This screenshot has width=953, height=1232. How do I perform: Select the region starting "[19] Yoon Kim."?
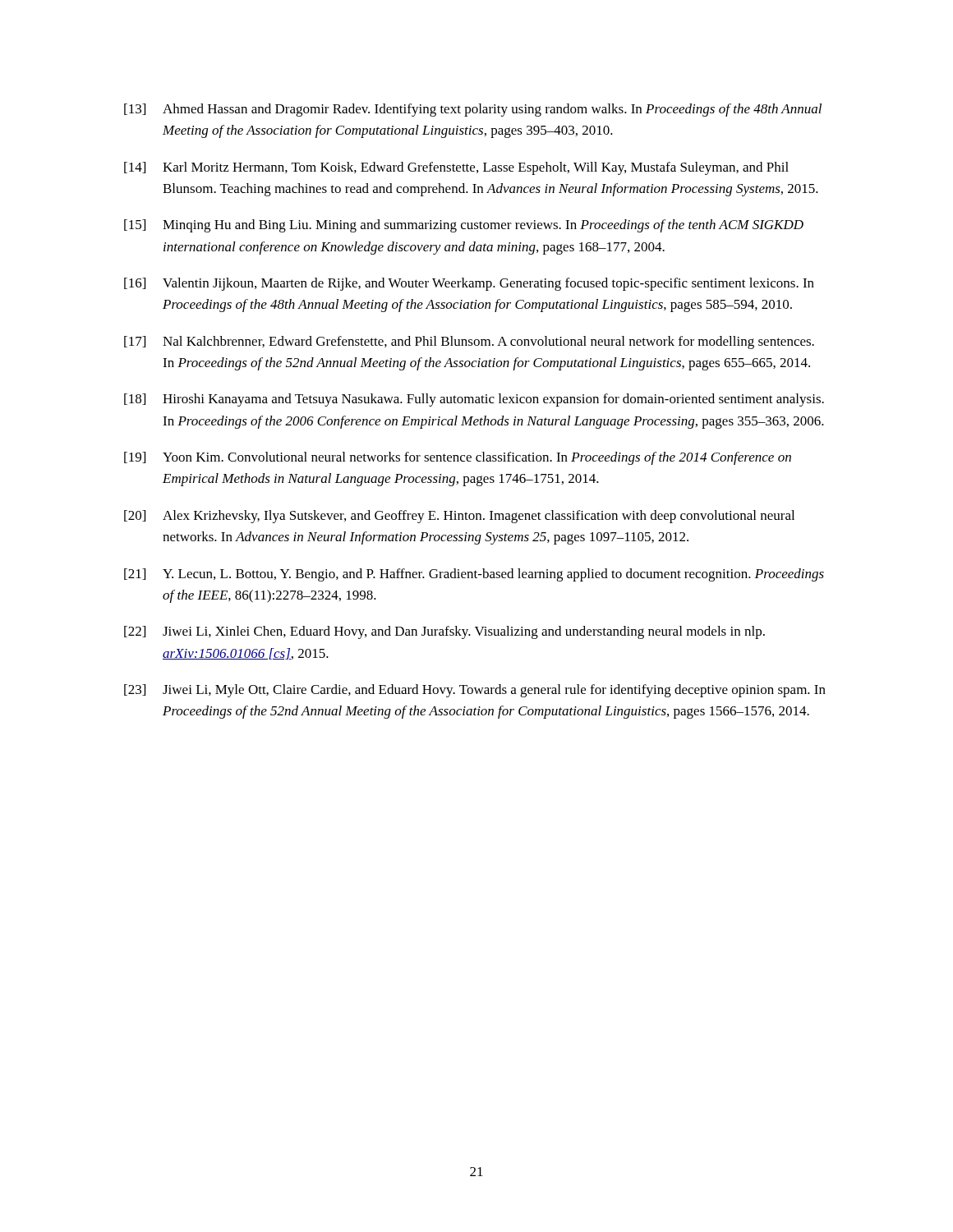476,469
